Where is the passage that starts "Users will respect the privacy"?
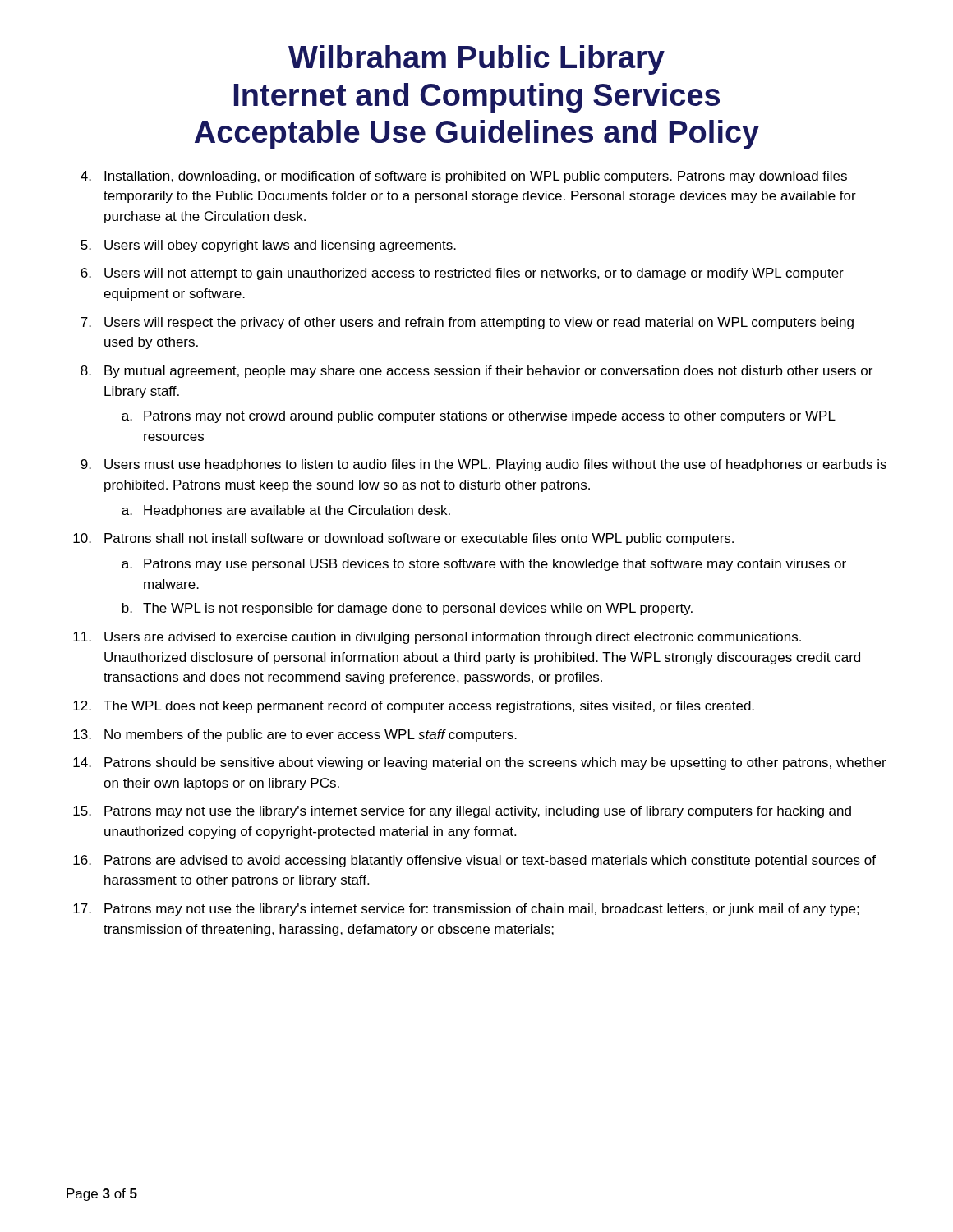 [479, 332]
